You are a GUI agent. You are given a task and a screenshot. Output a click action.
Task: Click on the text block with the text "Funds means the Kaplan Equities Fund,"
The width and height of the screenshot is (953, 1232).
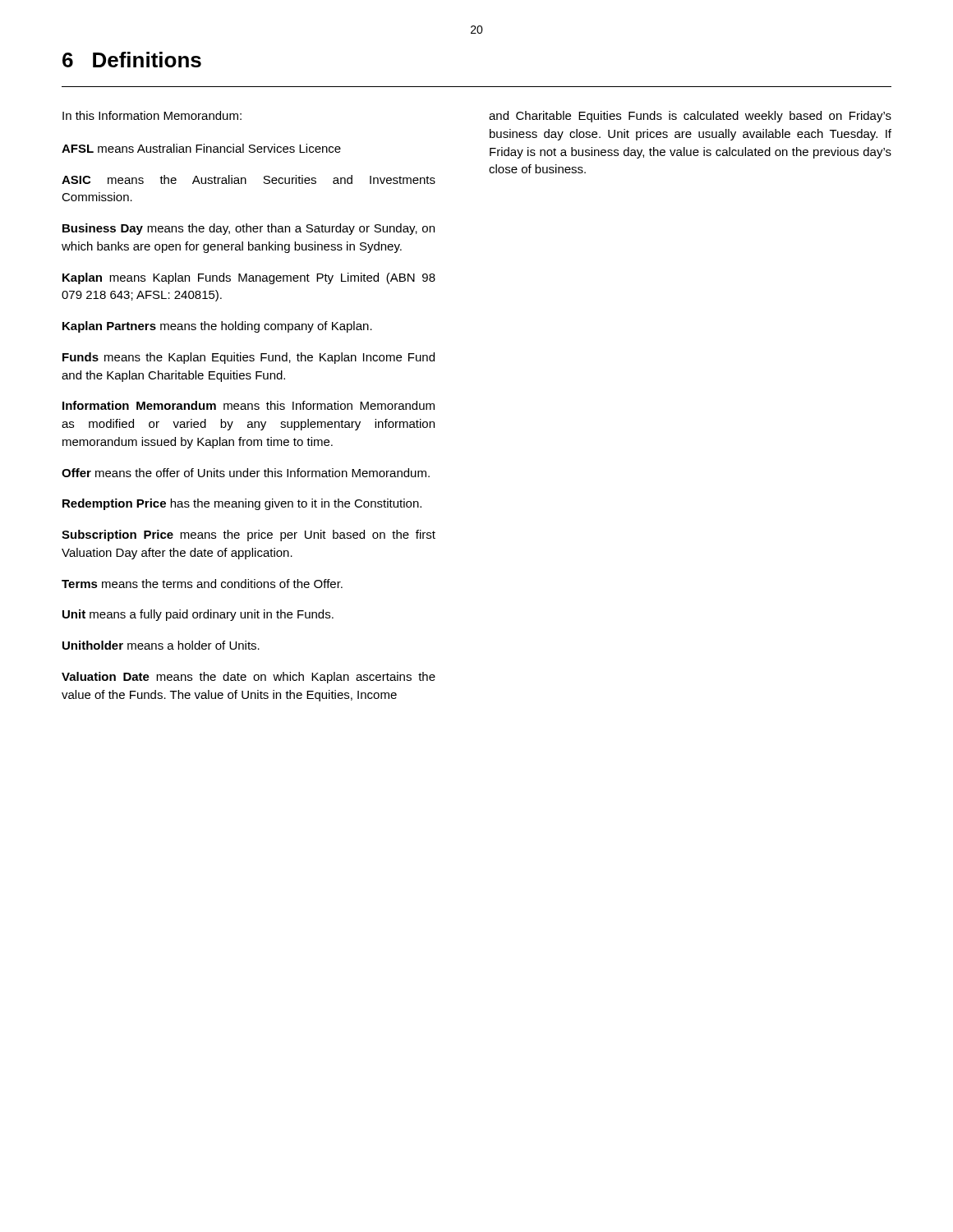tap(249, 366)
